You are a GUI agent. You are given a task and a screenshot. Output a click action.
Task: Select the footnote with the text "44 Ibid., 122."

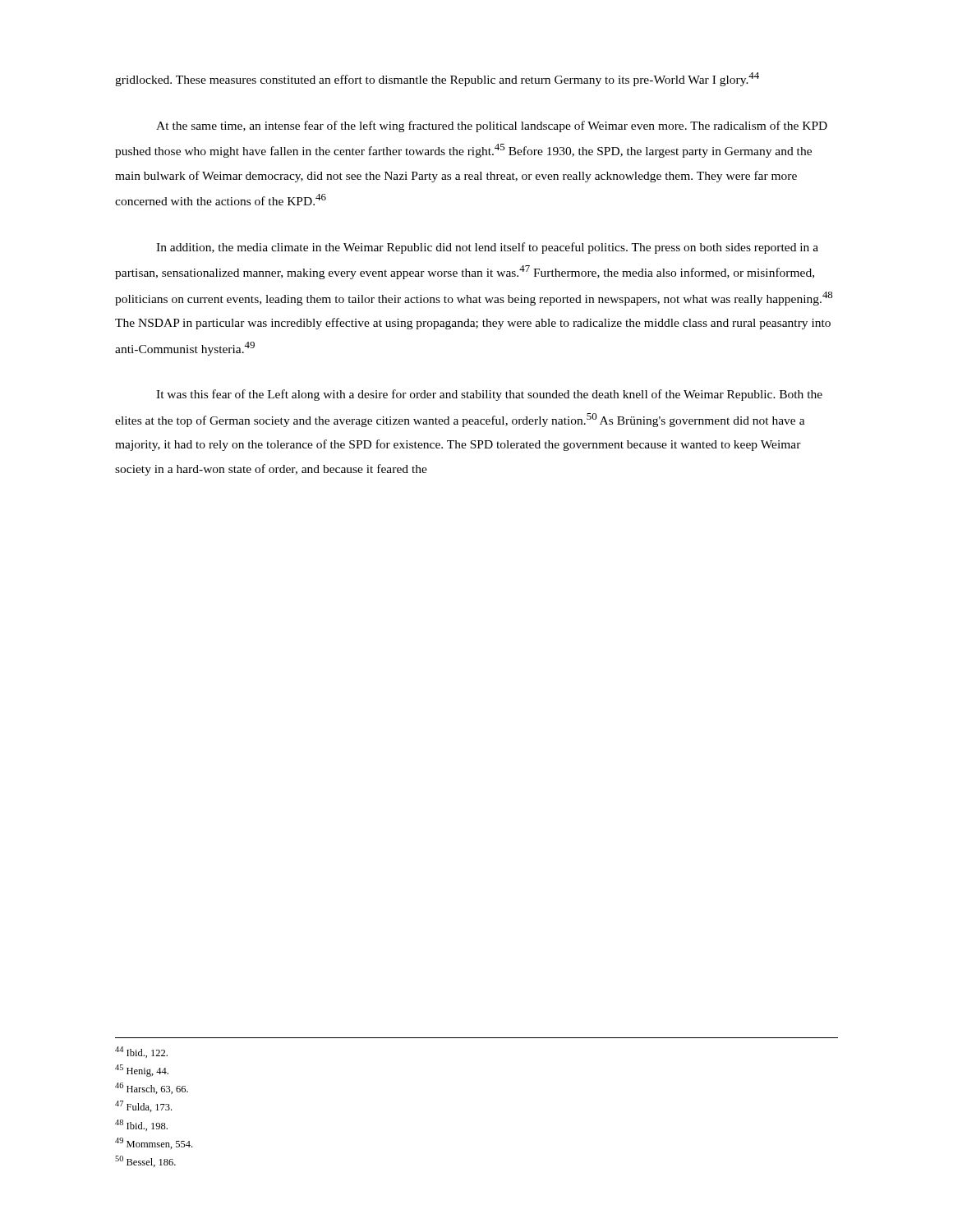[141, 1052]
